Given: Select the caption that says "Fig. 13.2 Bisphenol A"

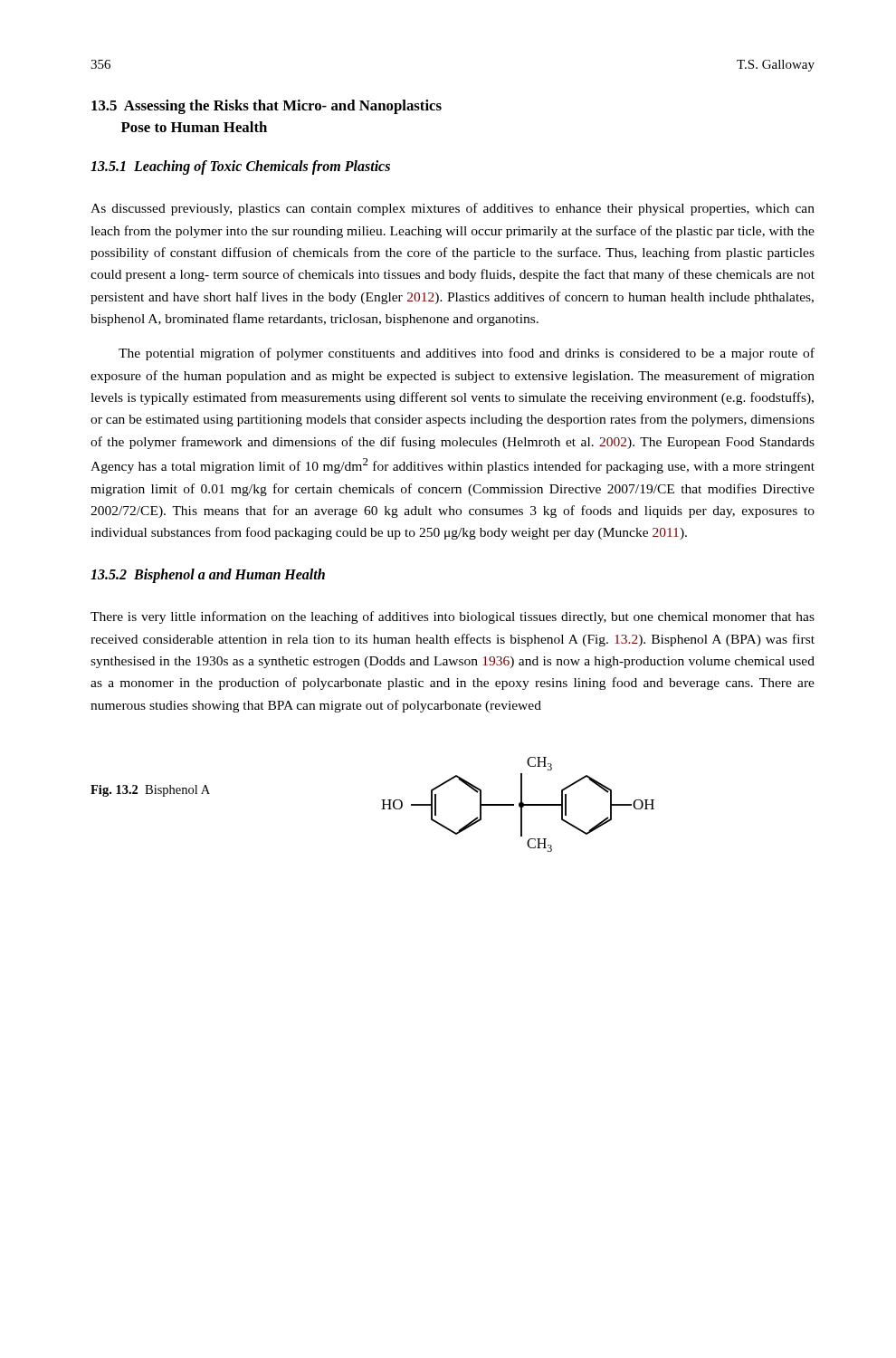Looking at the screenshot, I should [150, 789].
